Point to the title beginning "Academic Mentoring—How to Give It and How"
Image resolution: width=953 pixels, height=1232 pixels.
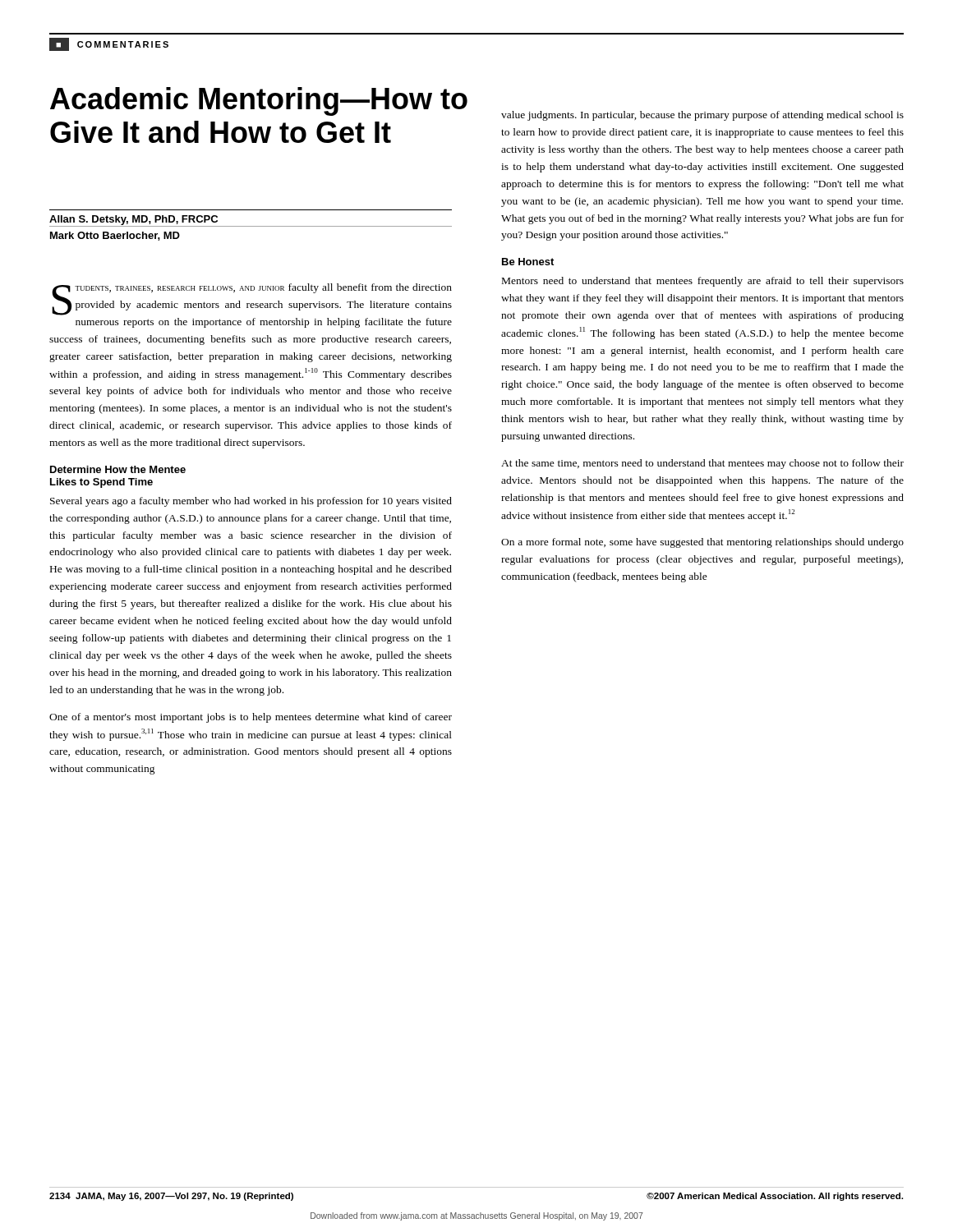click(x=279, y=116)
